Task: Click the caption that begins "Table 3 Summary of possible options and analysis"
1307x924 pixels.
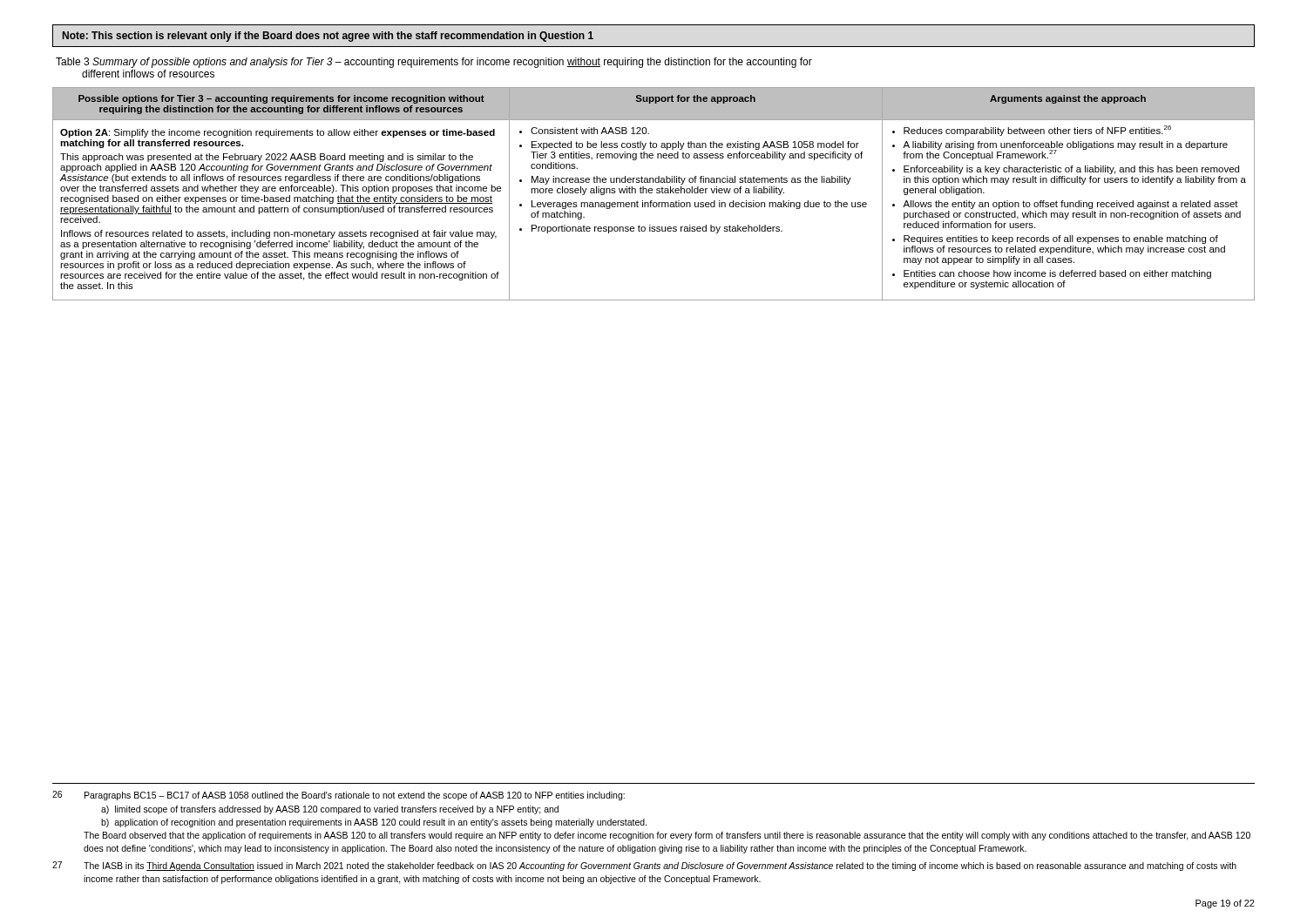Action: [x=434, y=68]
